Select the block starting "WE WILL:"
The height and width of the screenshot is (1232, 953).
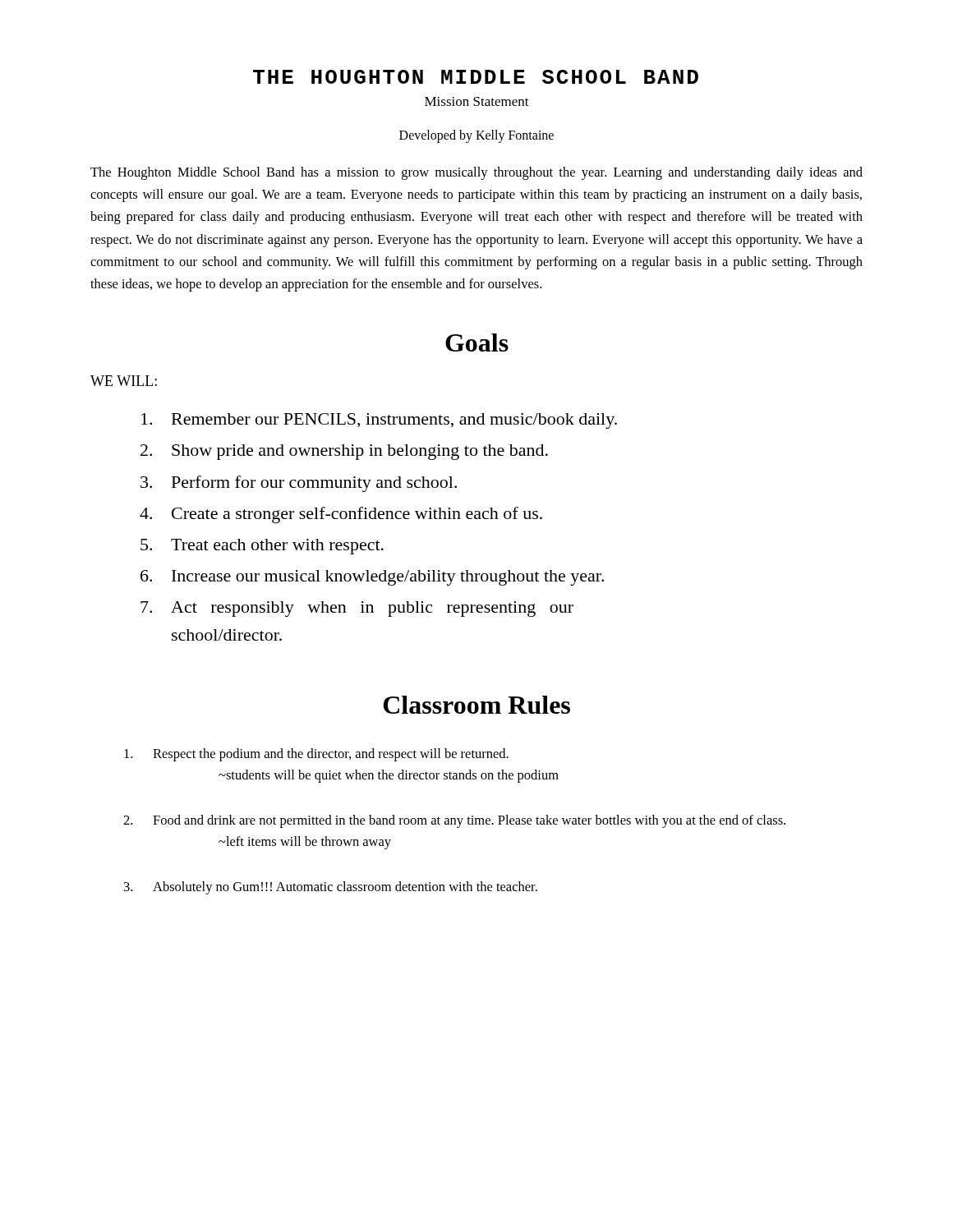pos(124,381)
